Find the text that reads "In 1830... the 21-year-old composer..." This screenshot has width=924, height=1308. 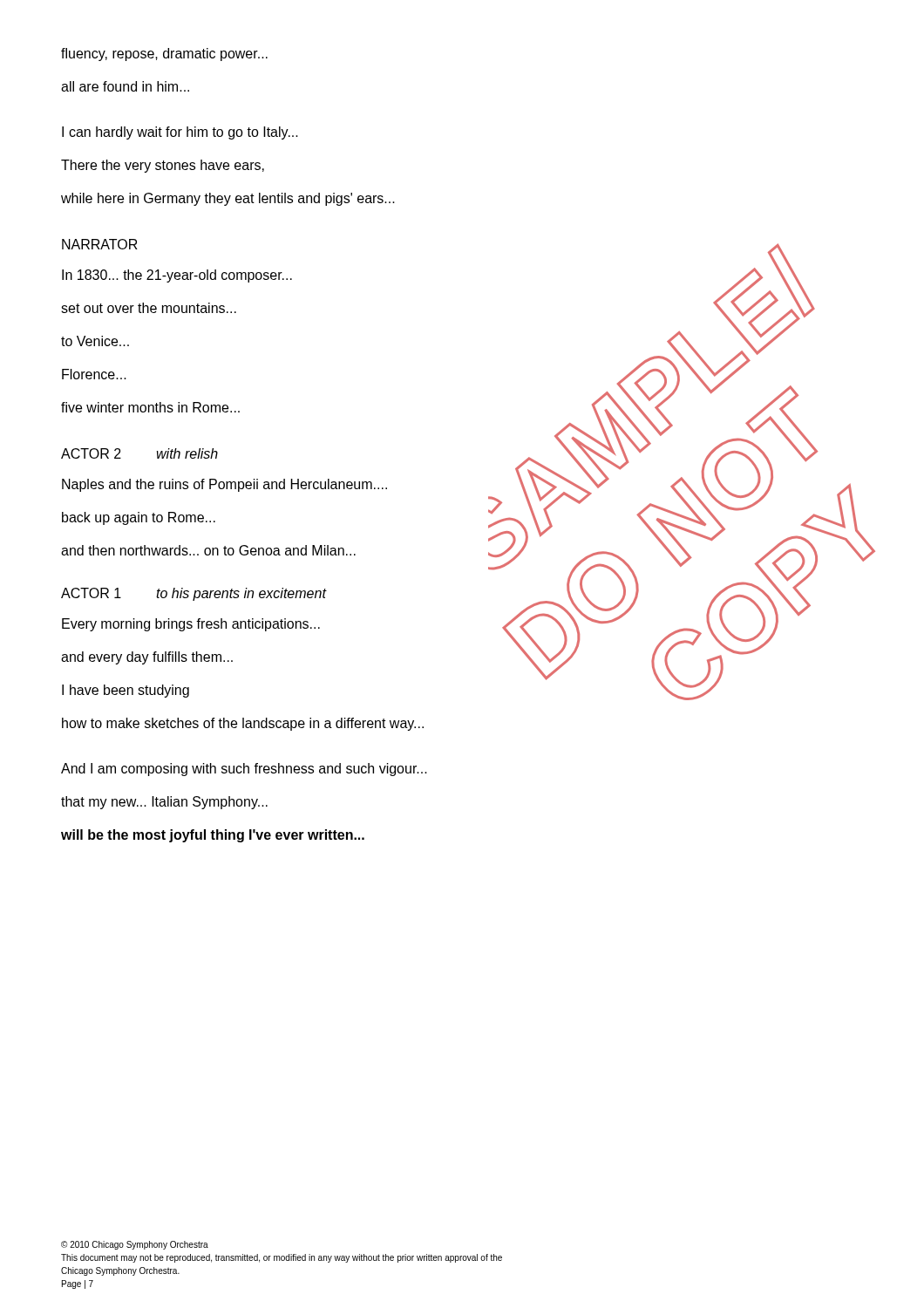pos(177,275)
